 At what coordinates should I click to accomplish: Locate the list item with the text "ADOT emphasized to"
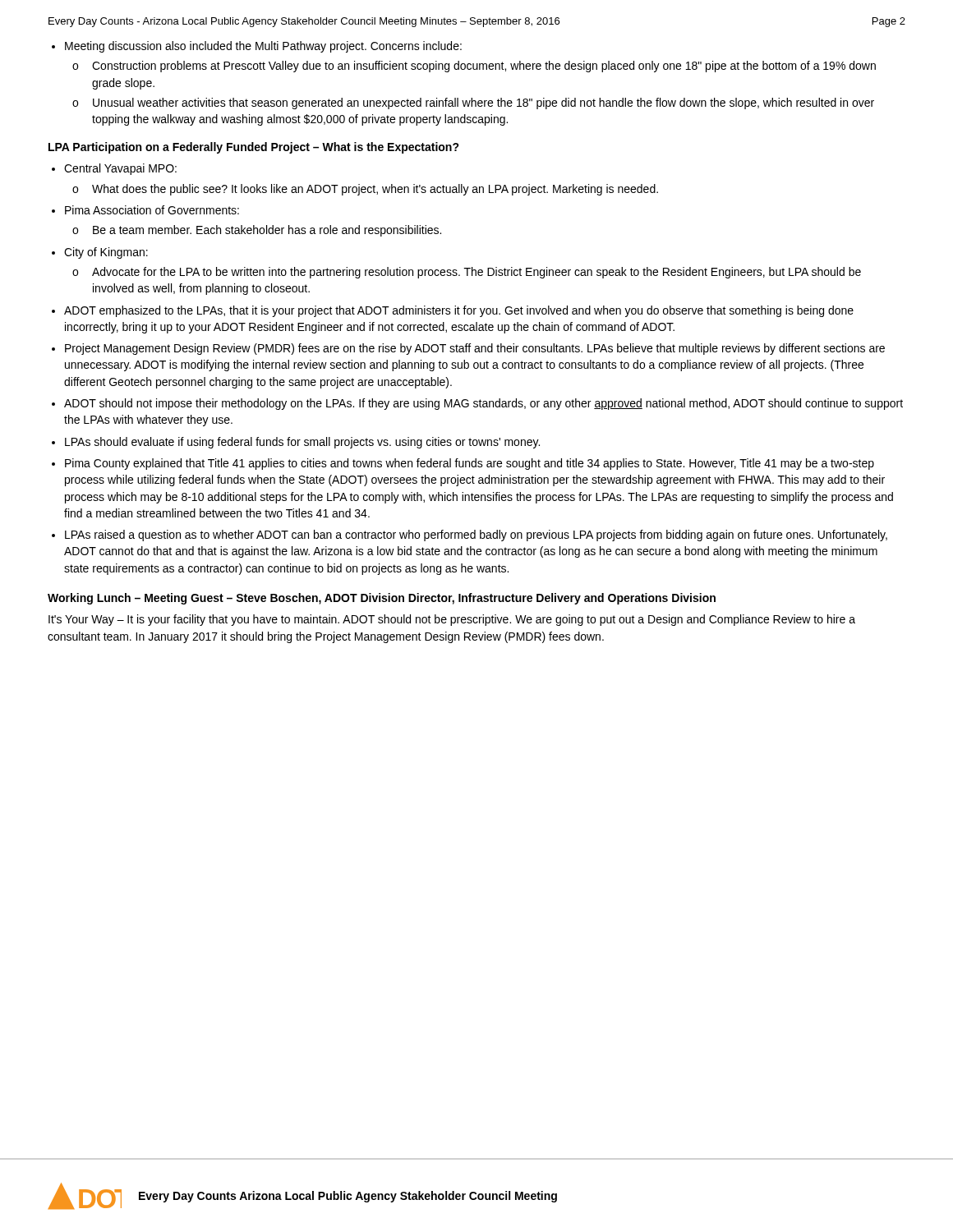point(459,318)
